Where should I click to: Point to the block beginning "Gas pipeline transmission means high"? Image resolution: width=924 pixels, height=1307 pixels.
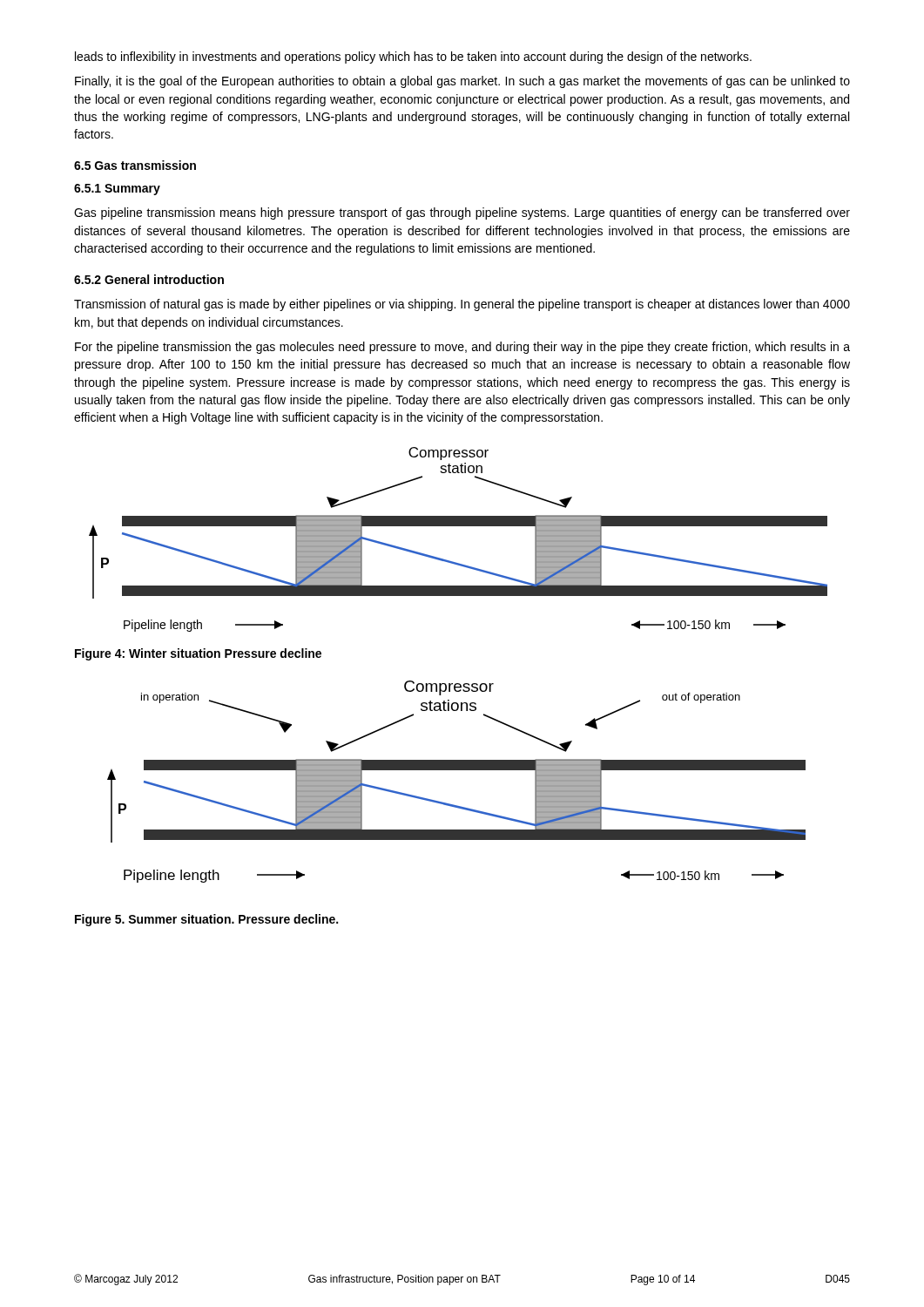click(x=462, y=231)
